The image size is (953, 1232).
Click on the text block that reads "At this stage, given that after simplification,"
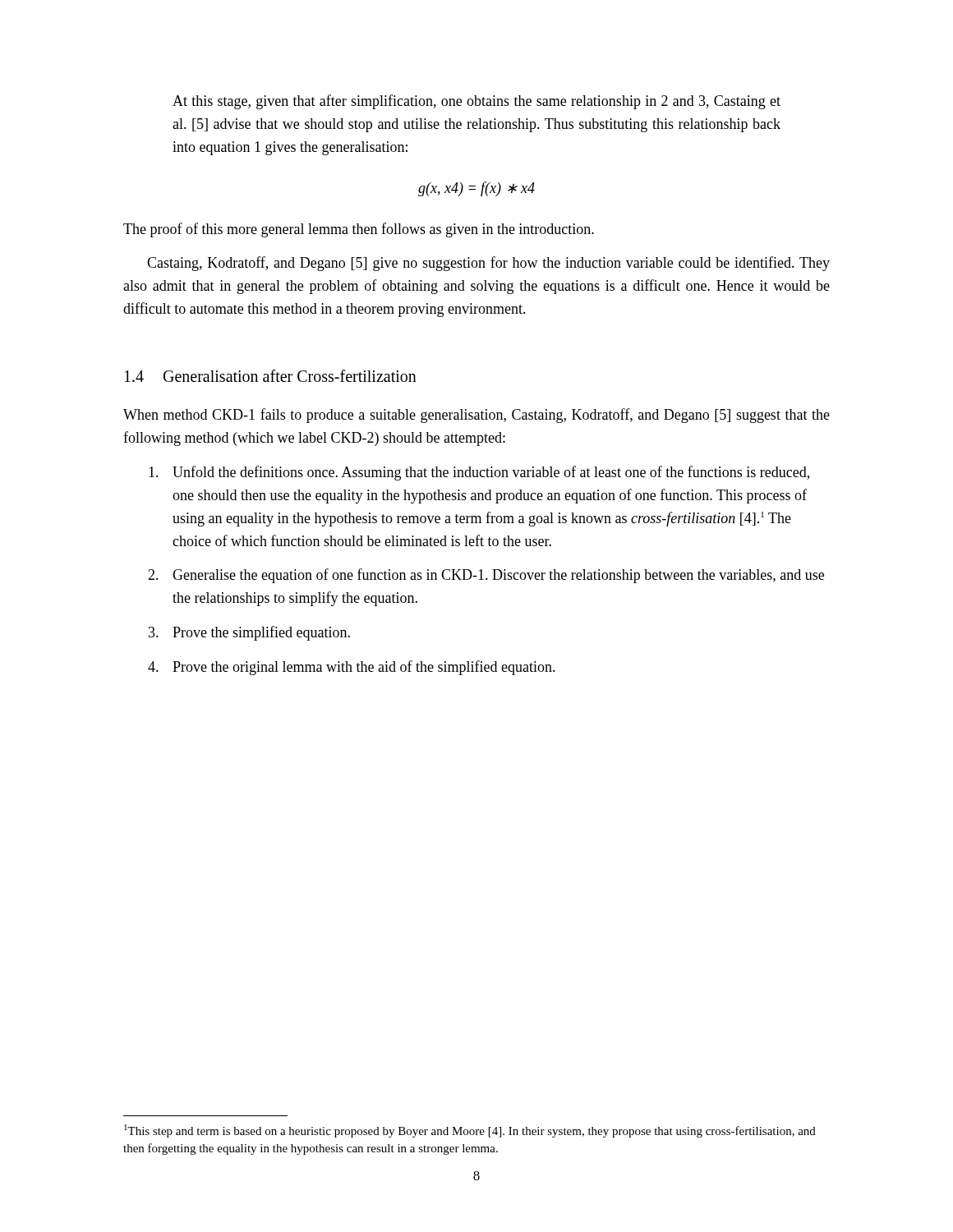point(476,125)
